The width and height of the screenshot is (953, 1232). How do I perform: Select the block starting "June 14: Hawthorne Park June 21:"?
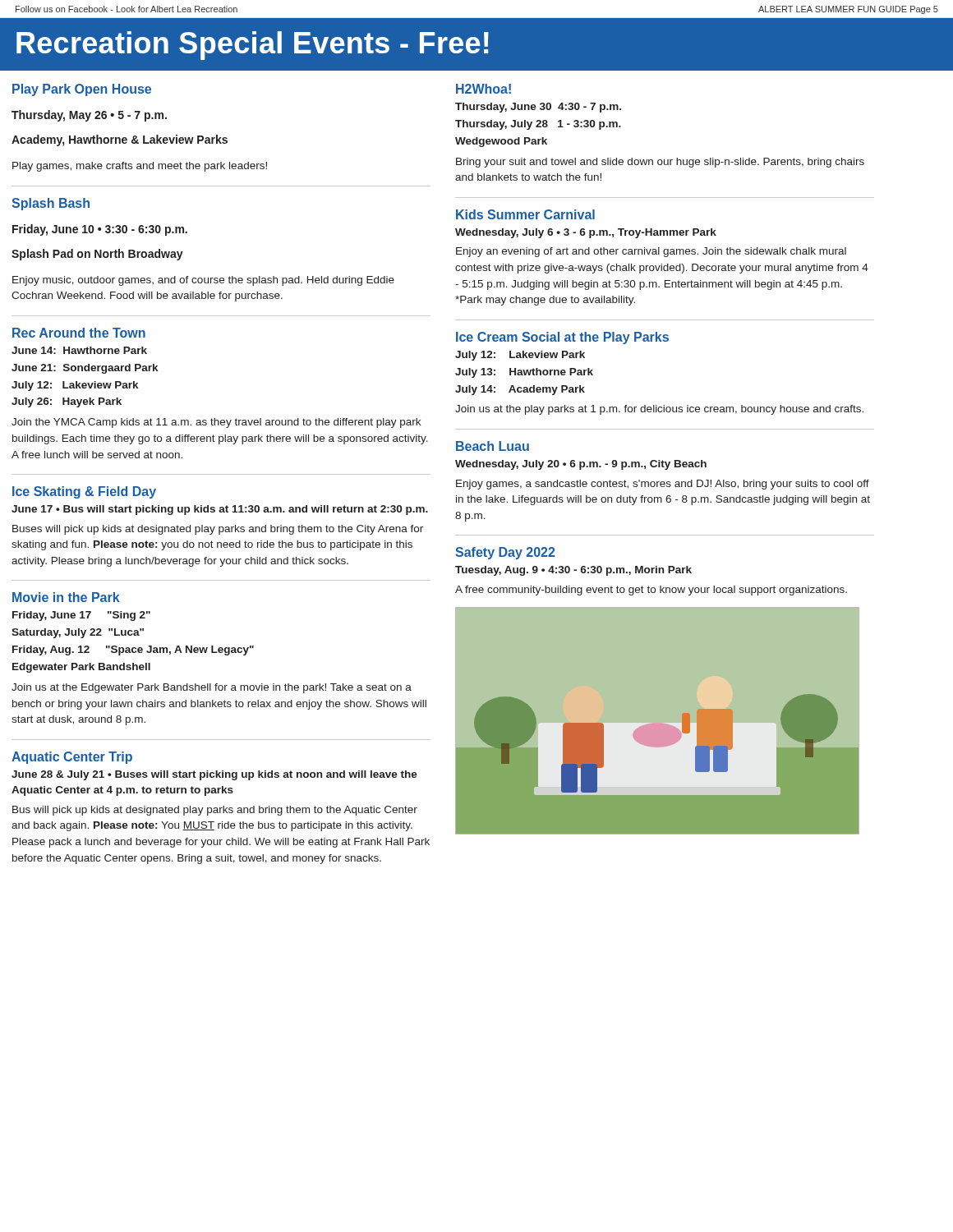click(x=79, y=350)
